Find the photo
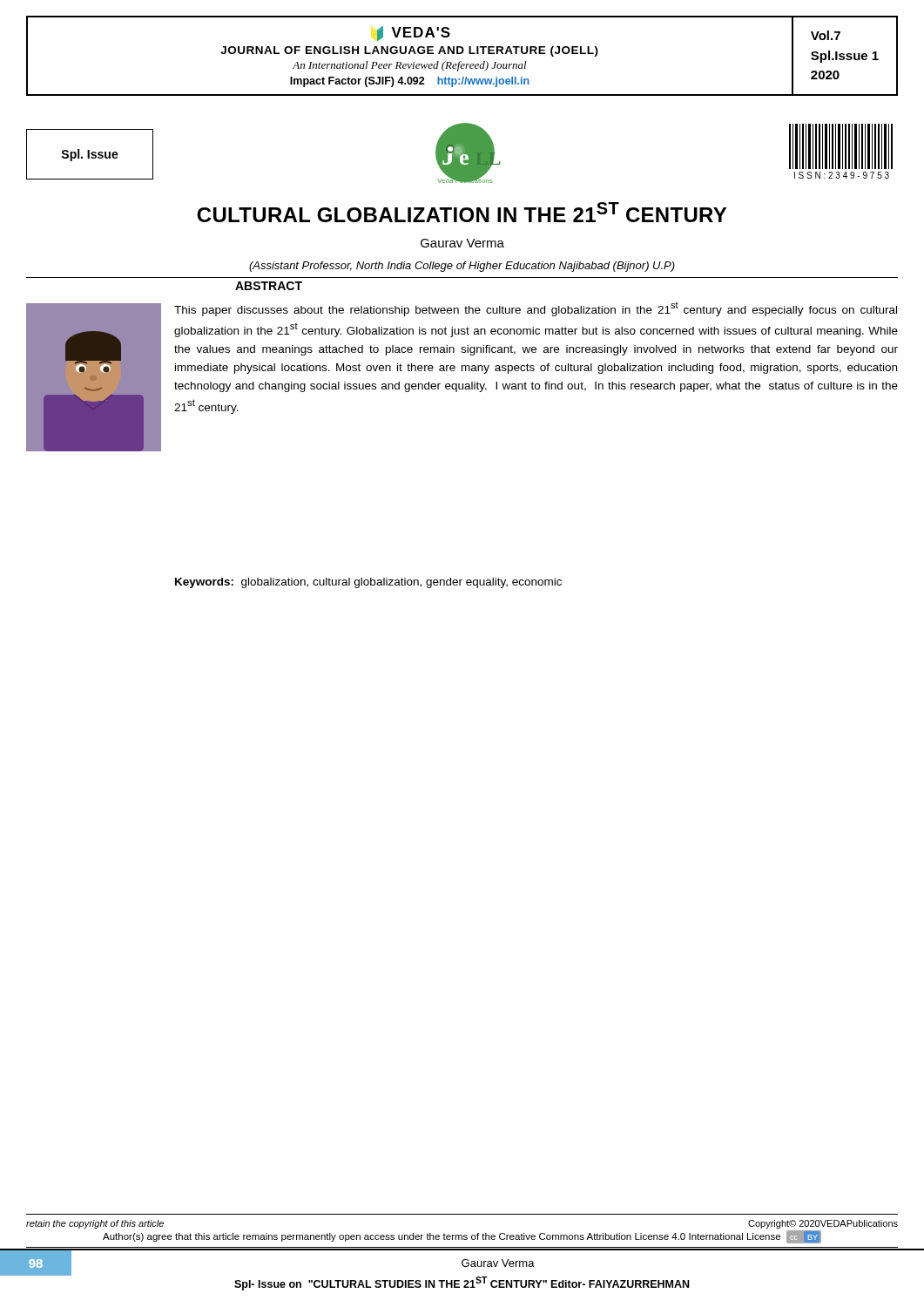Image resolution: width=924 pixels, height=1307 pixels. point(94,377)
